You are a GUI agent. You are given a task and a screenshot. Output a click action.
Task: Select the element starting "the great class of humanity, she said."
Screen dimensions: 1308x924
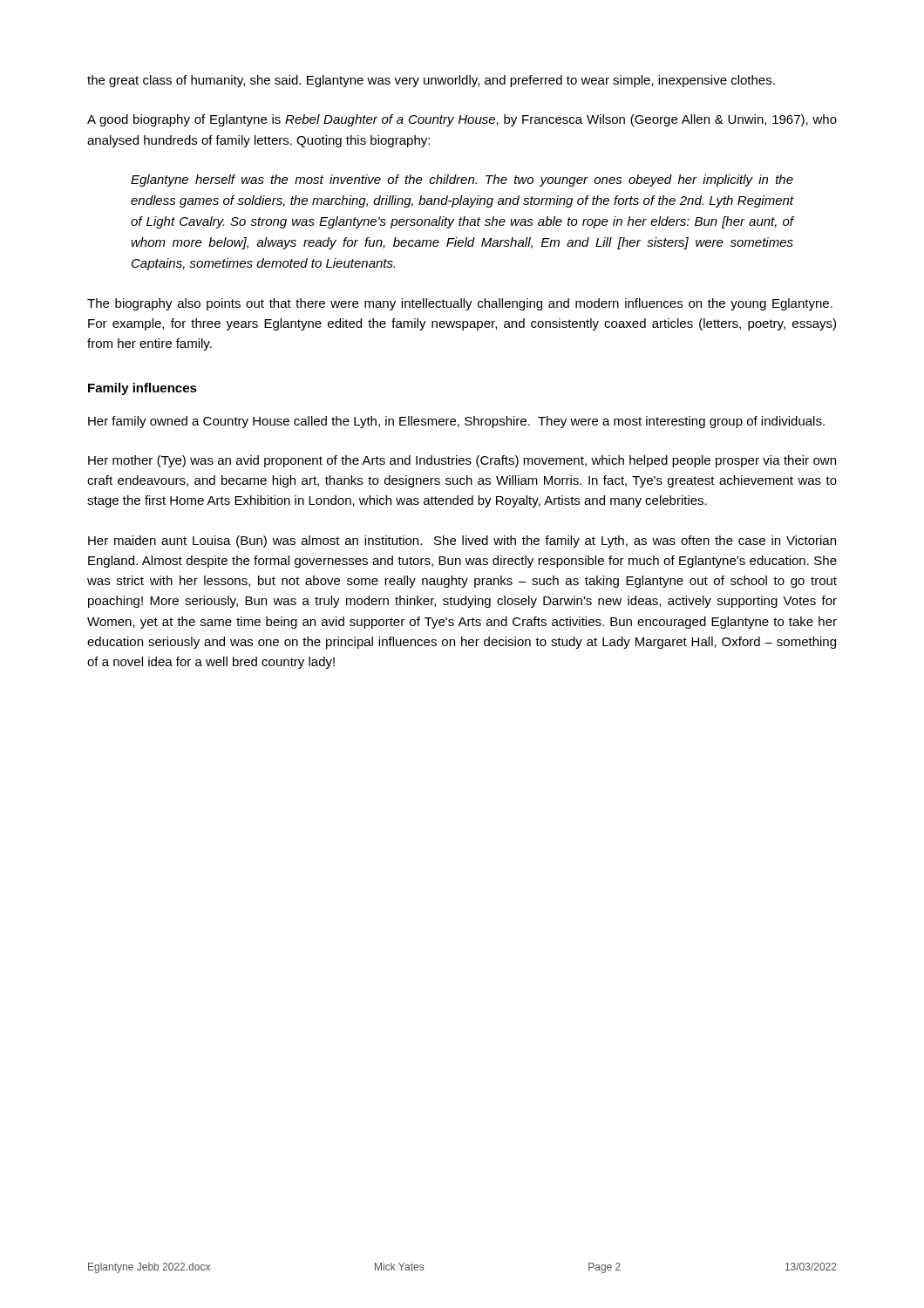(x=431, y=80)
